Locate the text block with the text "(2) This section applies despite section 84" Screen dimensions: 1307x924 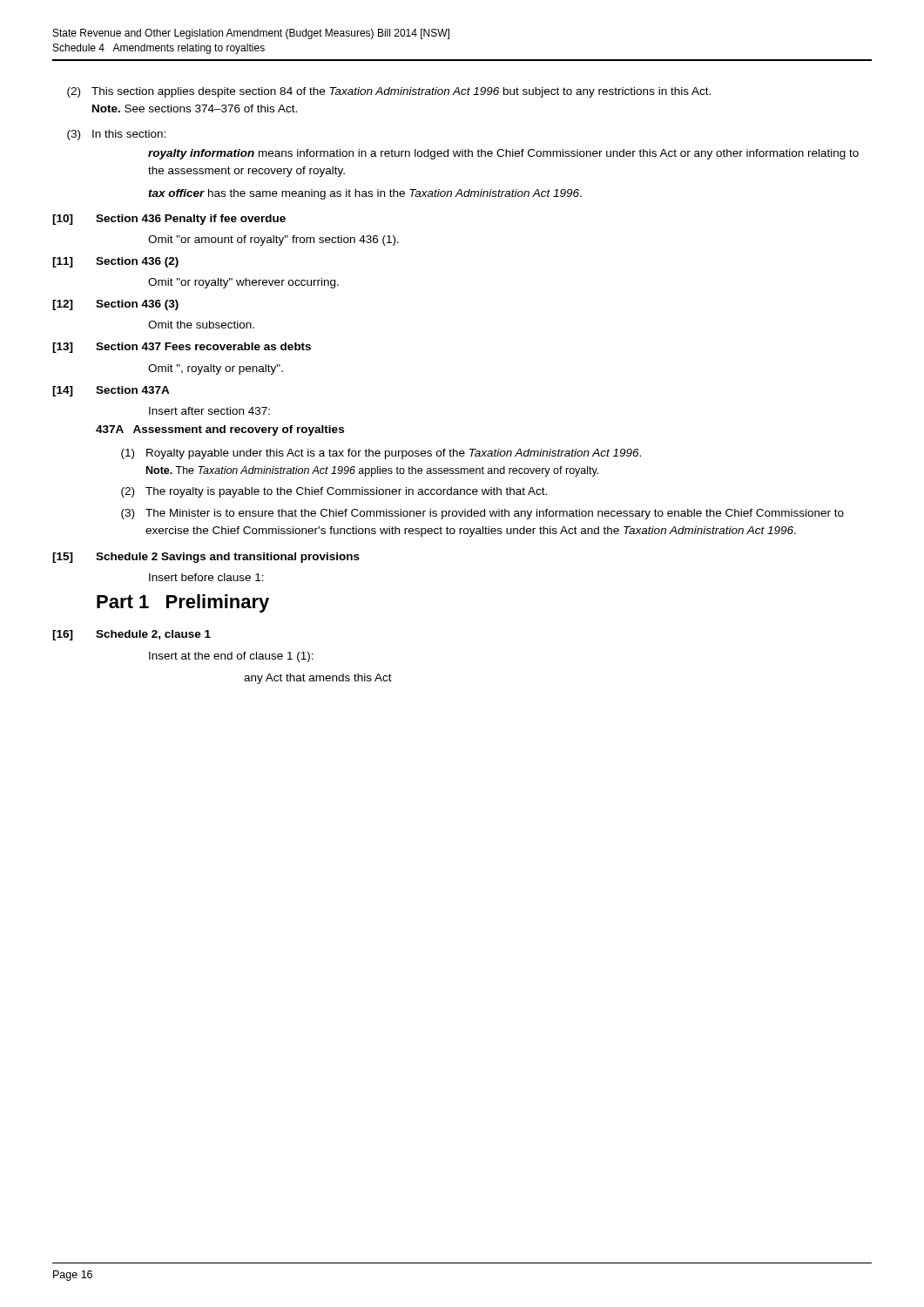coord(462,100)
